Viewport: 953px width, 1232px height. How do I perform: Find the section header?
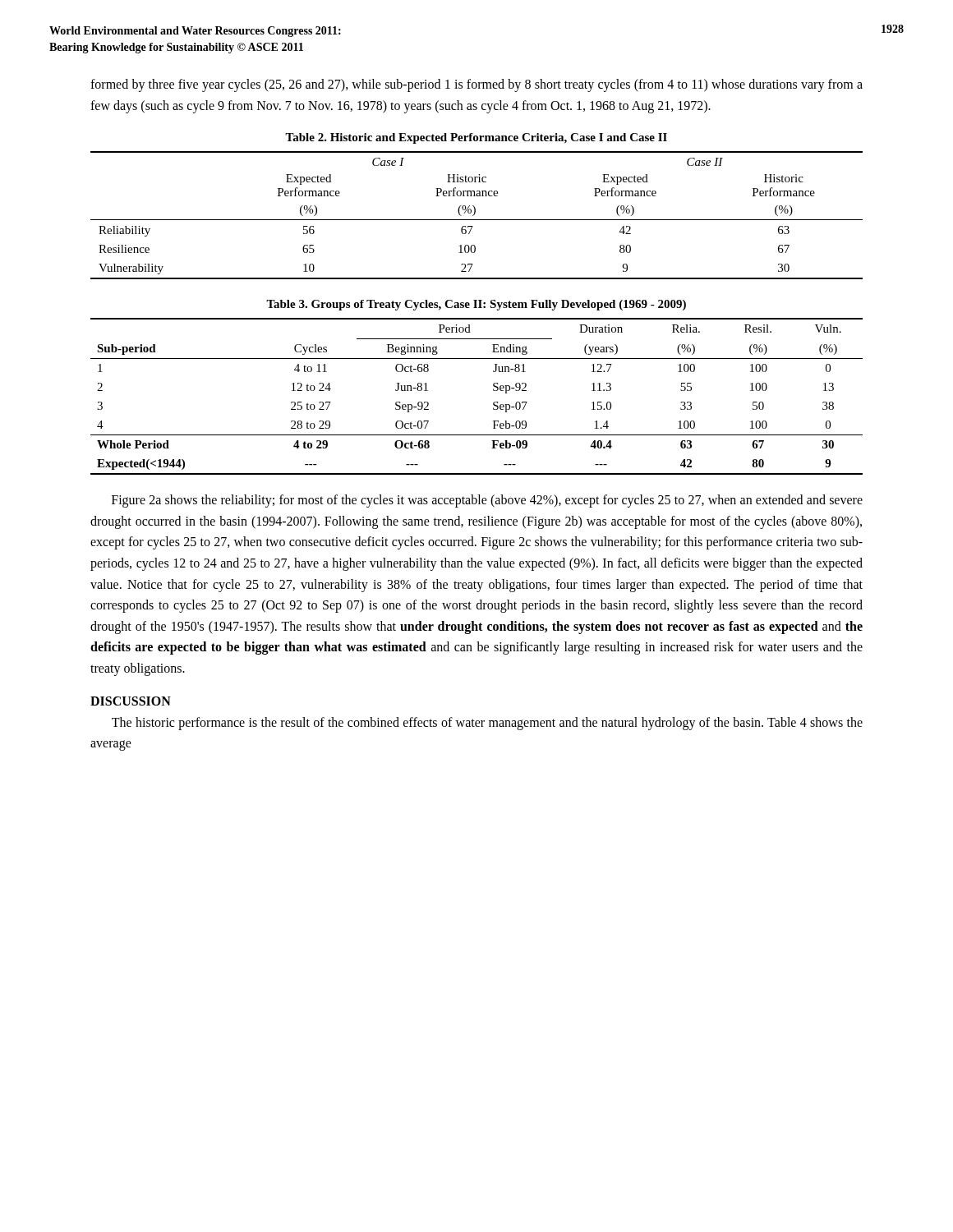[131, 701]
